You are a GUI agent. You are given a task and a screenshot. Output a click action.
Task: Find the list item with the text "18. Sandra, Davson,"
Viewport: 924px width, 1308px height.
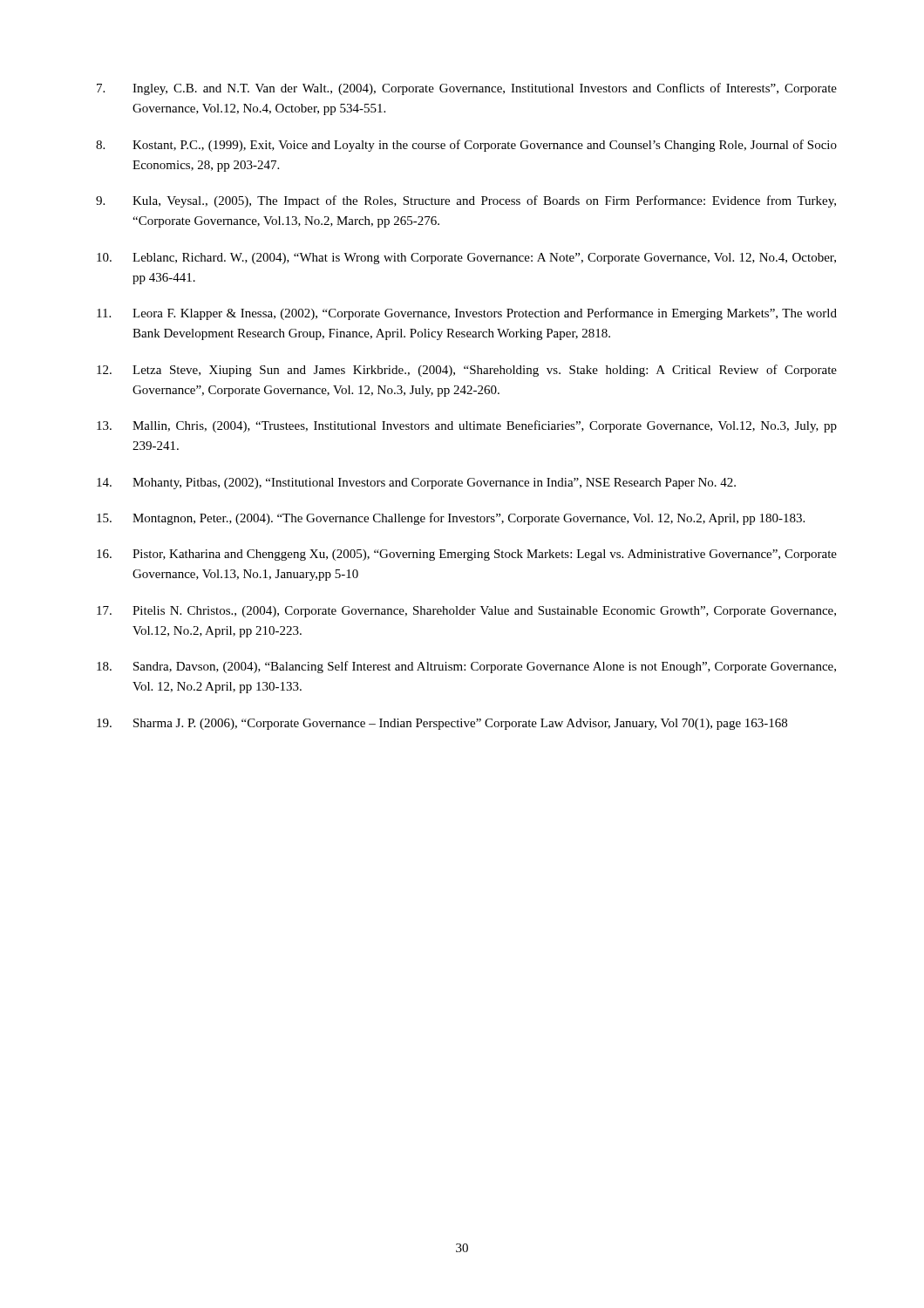click(466, 677)
